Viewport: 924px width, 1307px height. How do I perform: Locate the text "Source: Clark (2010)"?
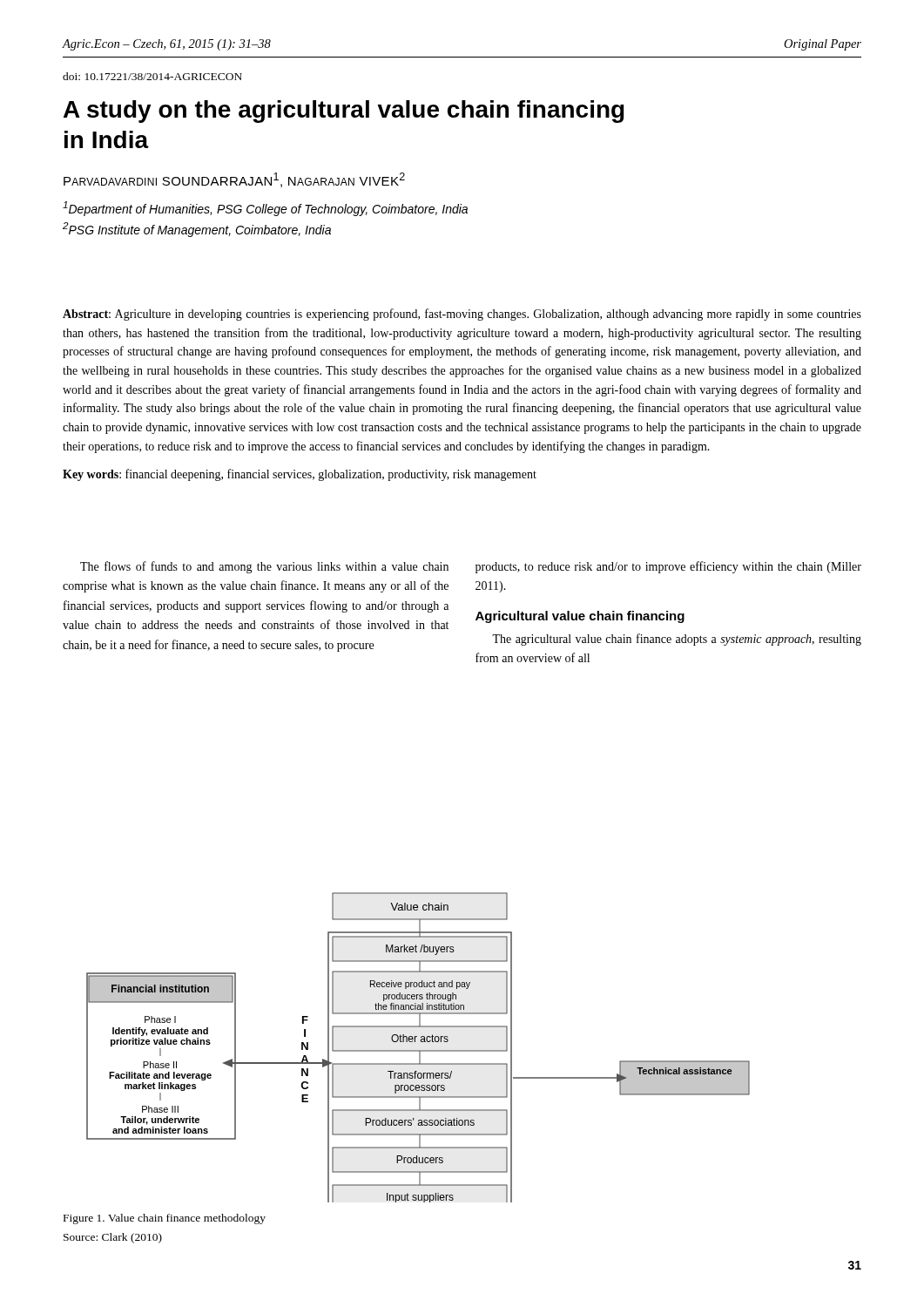[x=112, y=1237]
